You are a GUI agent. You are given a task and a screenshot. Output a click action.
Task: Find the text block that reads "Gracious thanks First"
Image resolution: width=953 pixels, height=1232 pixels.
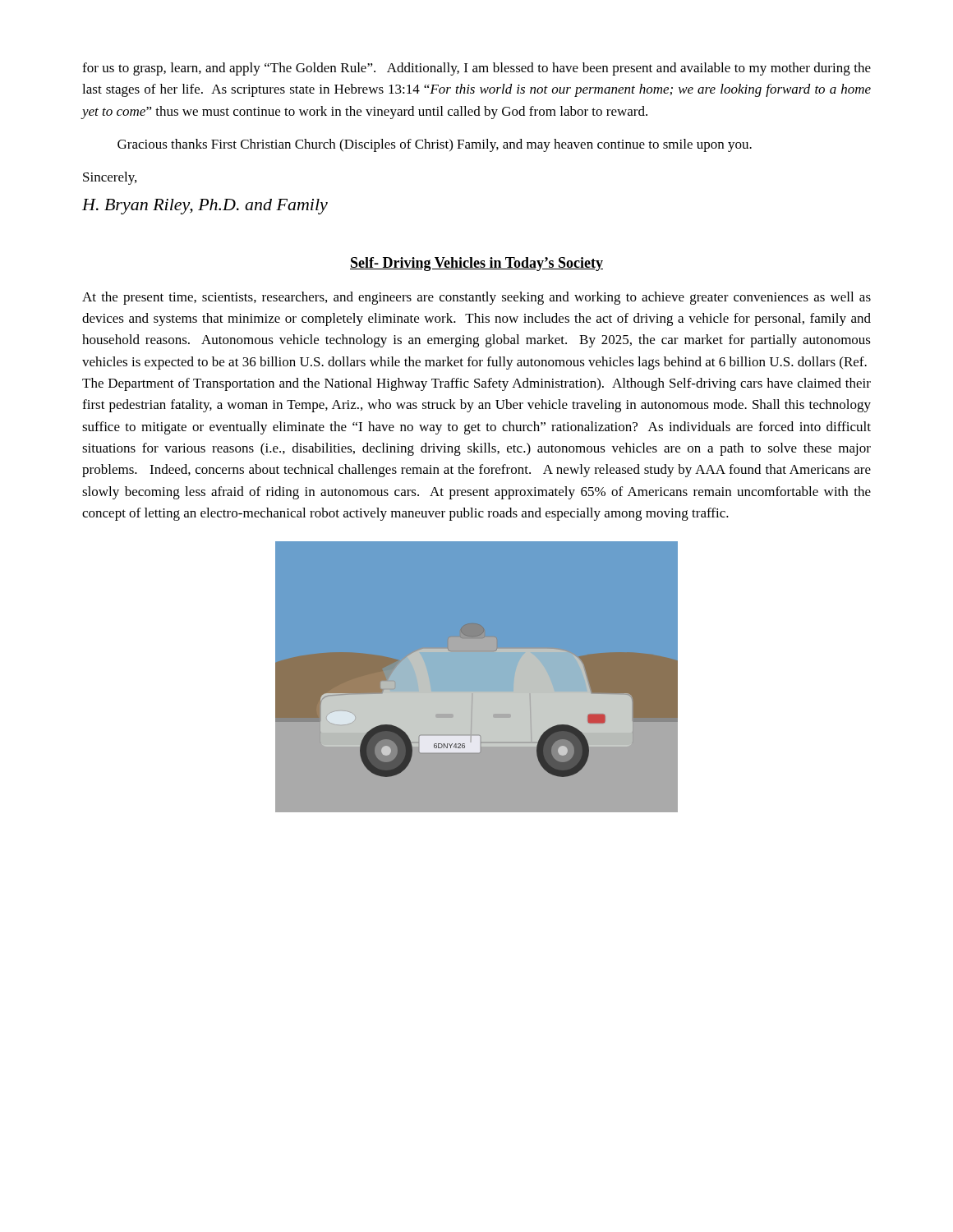pyautogui.click(x=435, y=144)
